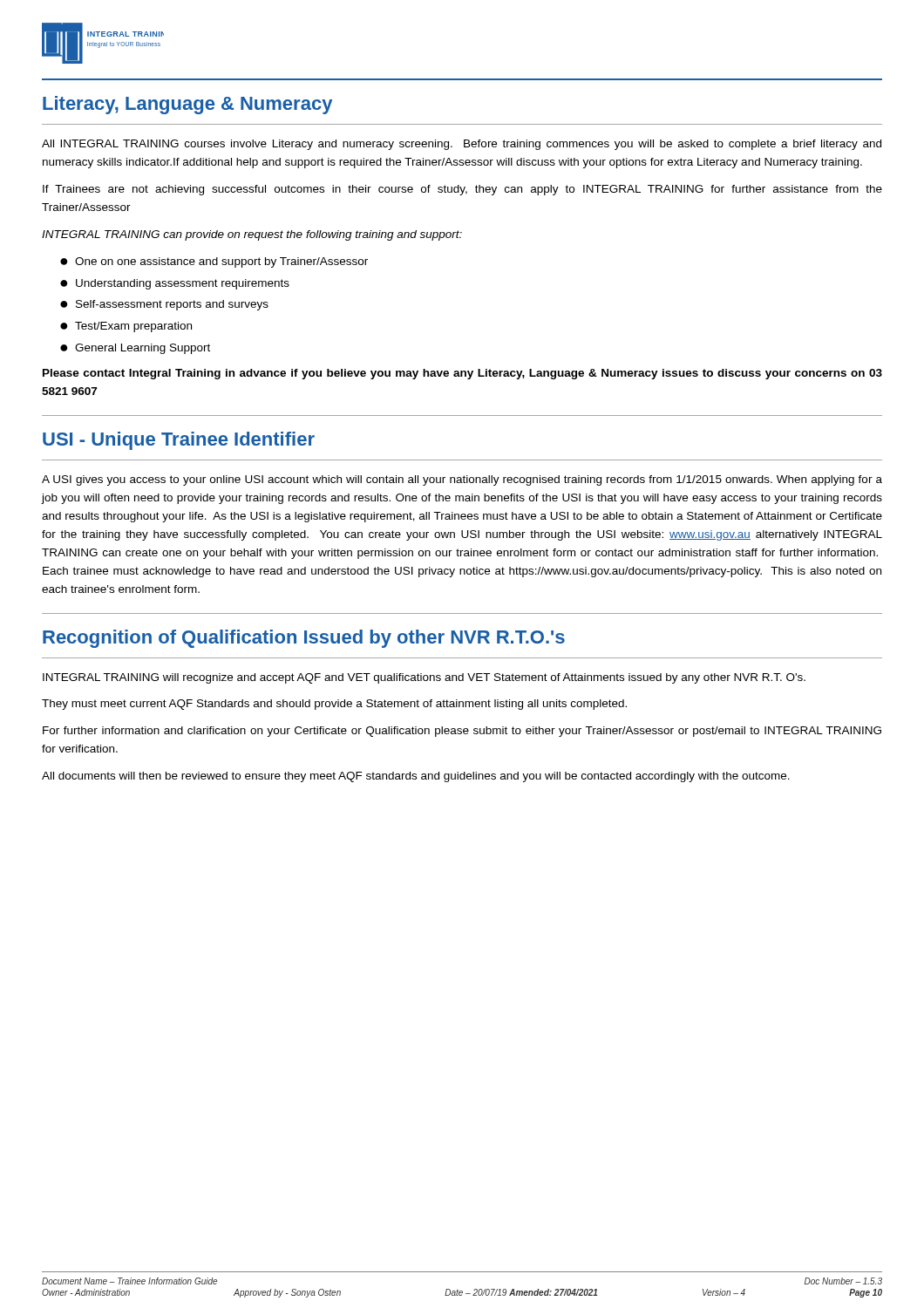Image resolution: width=924 pixels, height=1308 pixels.
Task: Select the block starting "All documents will then be"
Action: (416, 776)
